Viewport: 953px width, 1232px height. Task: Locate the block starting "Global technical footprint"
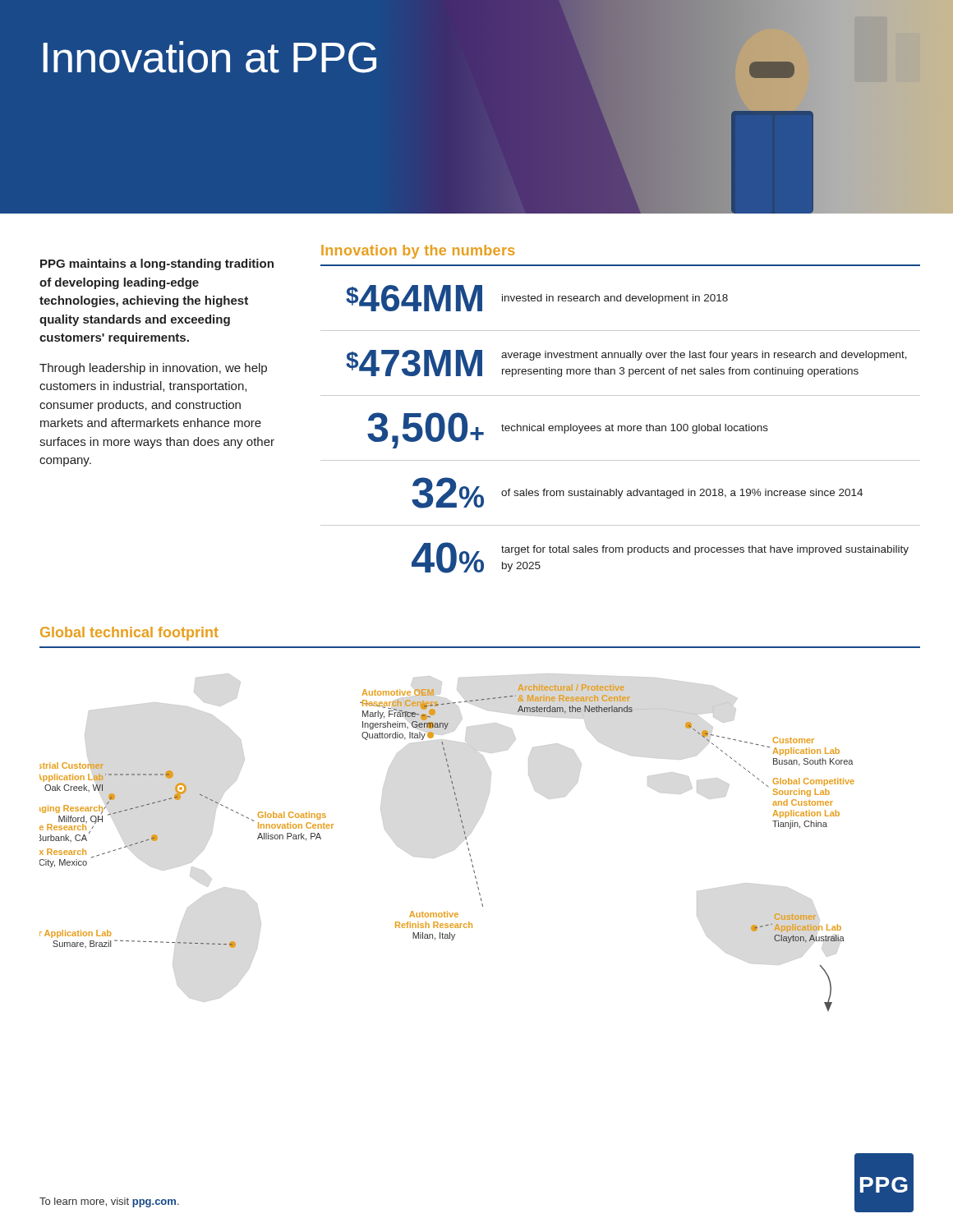129,632
